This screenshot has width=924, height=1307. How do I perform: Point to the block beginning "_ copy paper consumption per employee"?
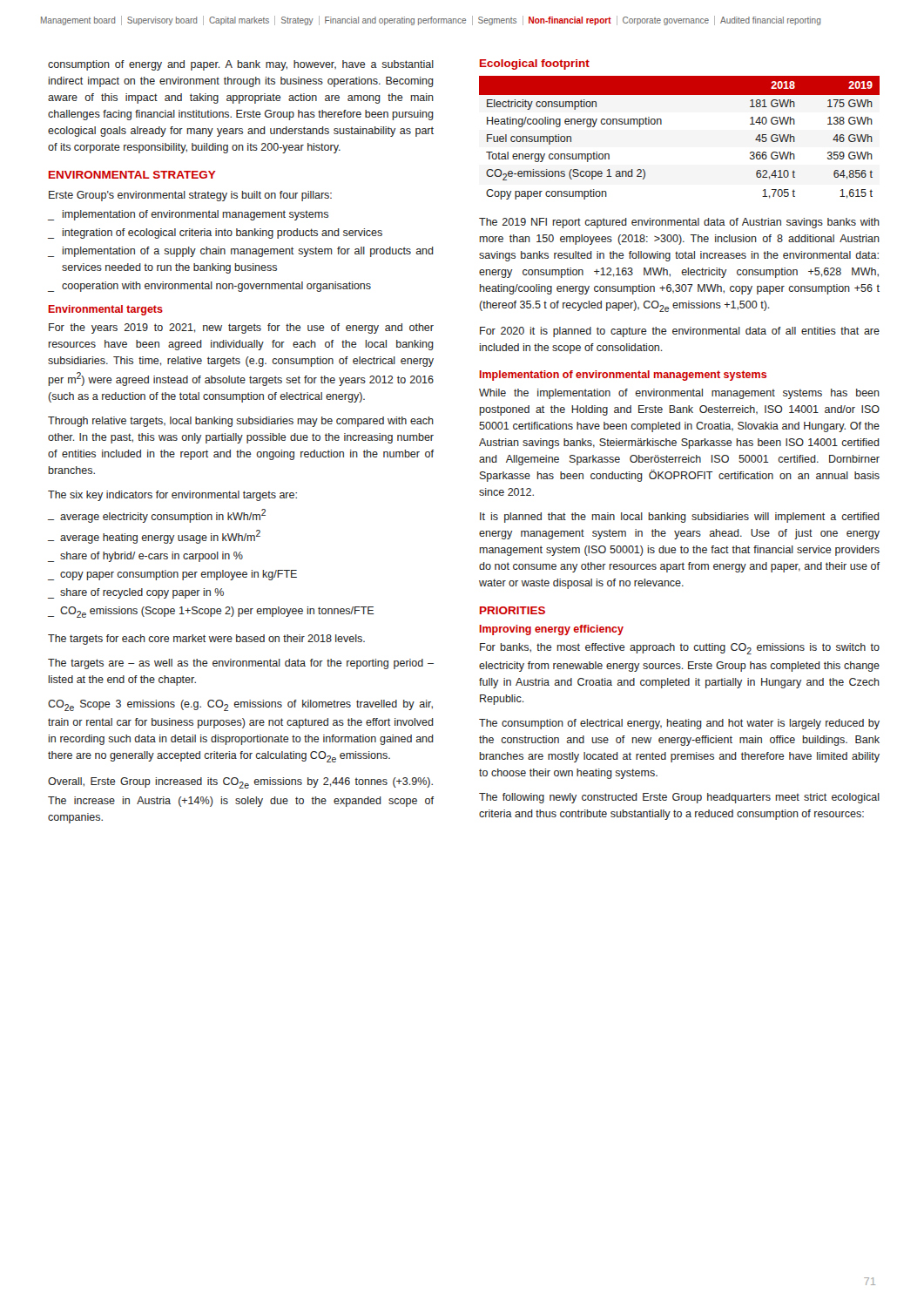173,575
